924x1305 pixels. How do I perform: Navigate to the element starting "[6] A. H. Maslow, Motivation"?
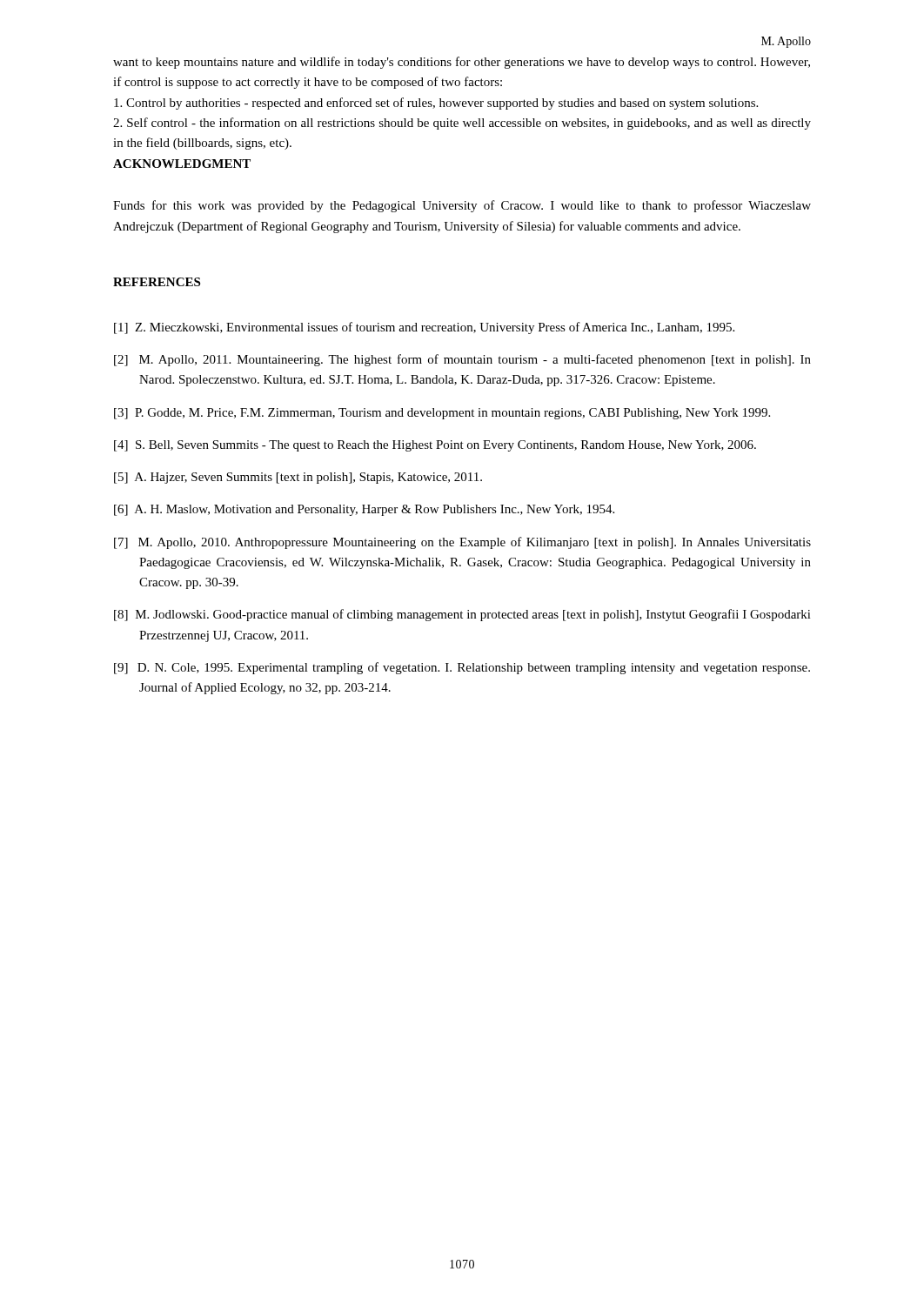[x=364, y=509]
